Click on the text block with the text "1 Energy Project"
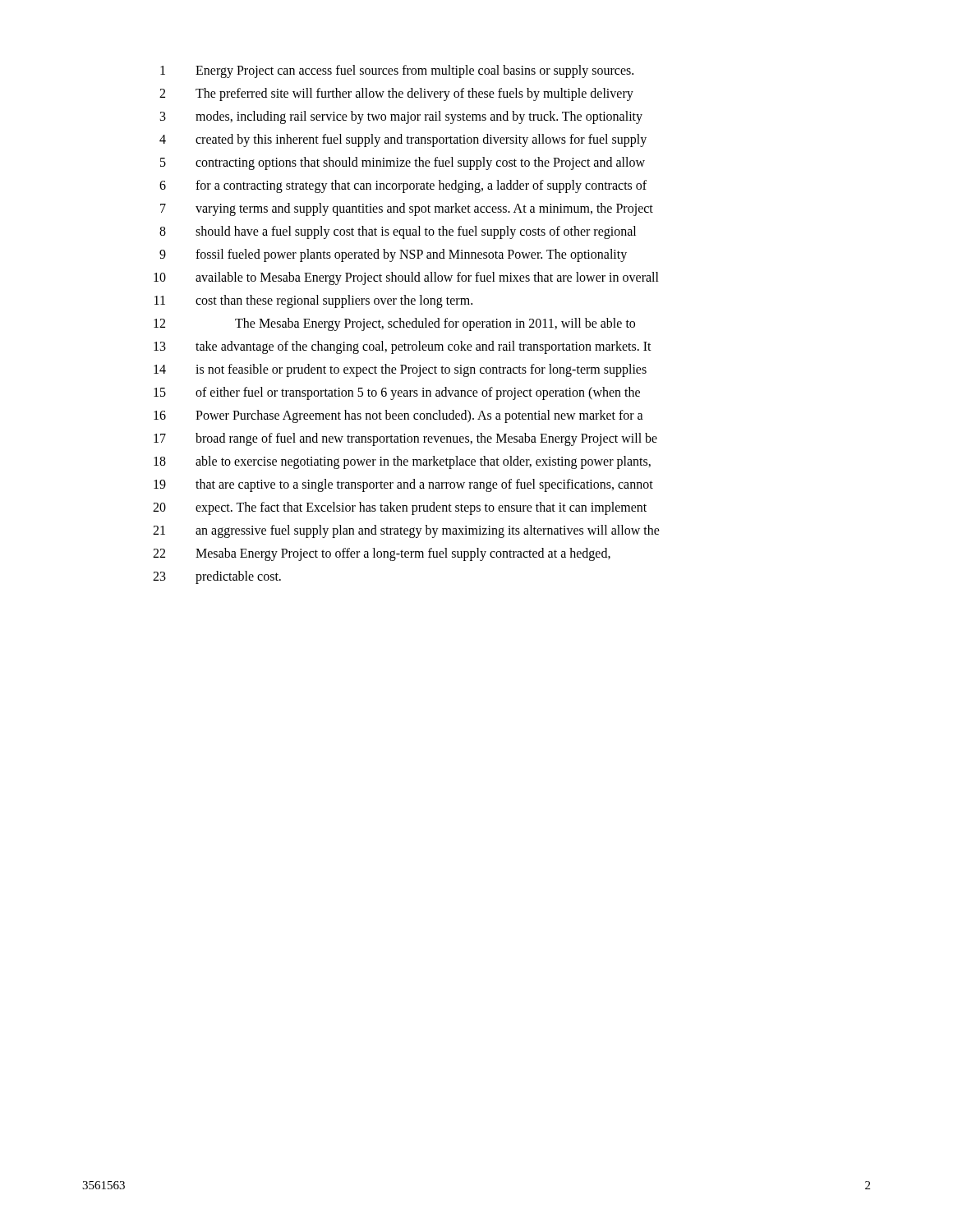Viewport: 953px width, 1232px height. point(435,186)
